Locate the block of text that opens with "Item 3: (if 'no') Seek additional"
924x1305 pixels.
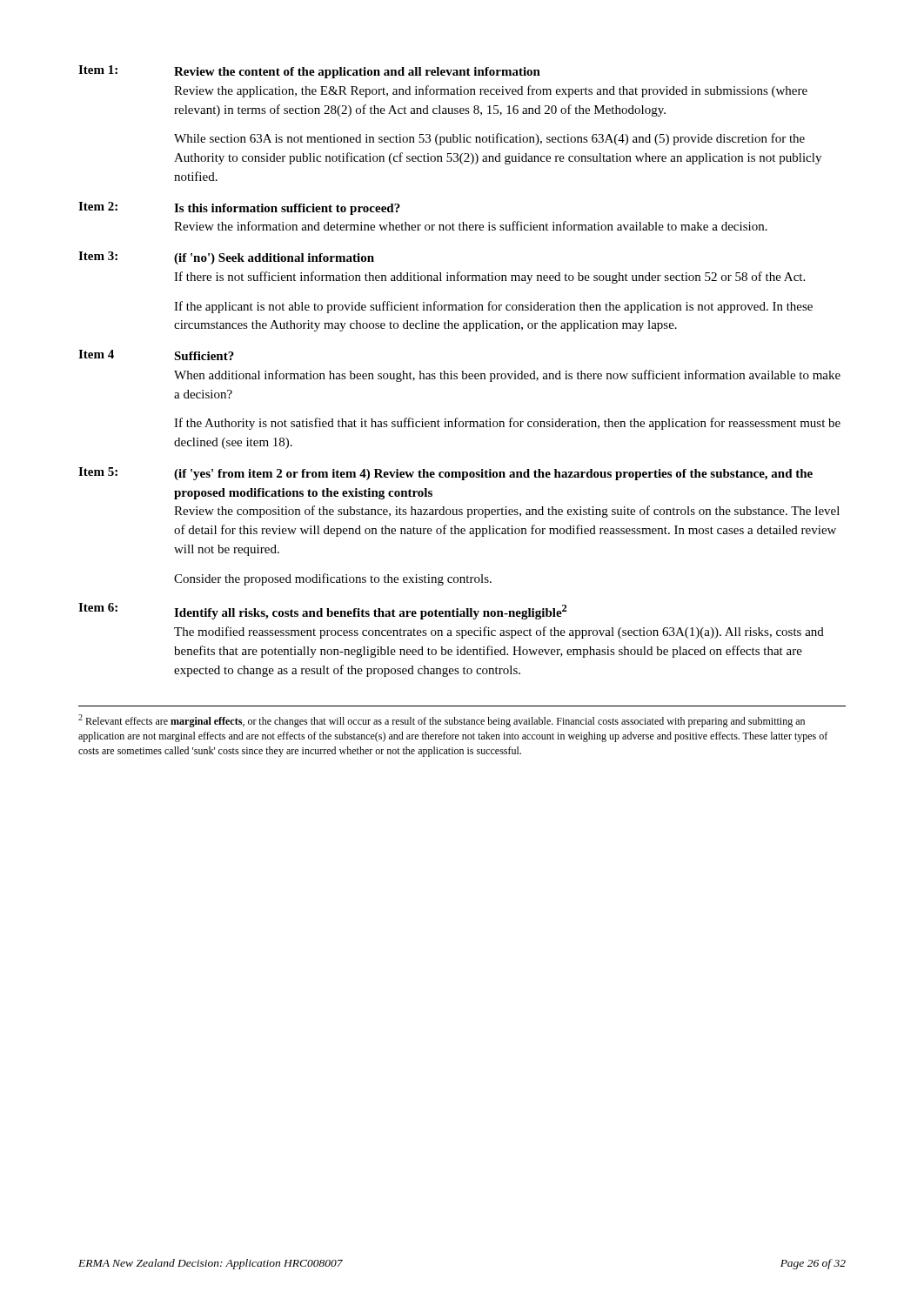pyautogui.click(x=462, y=292)
